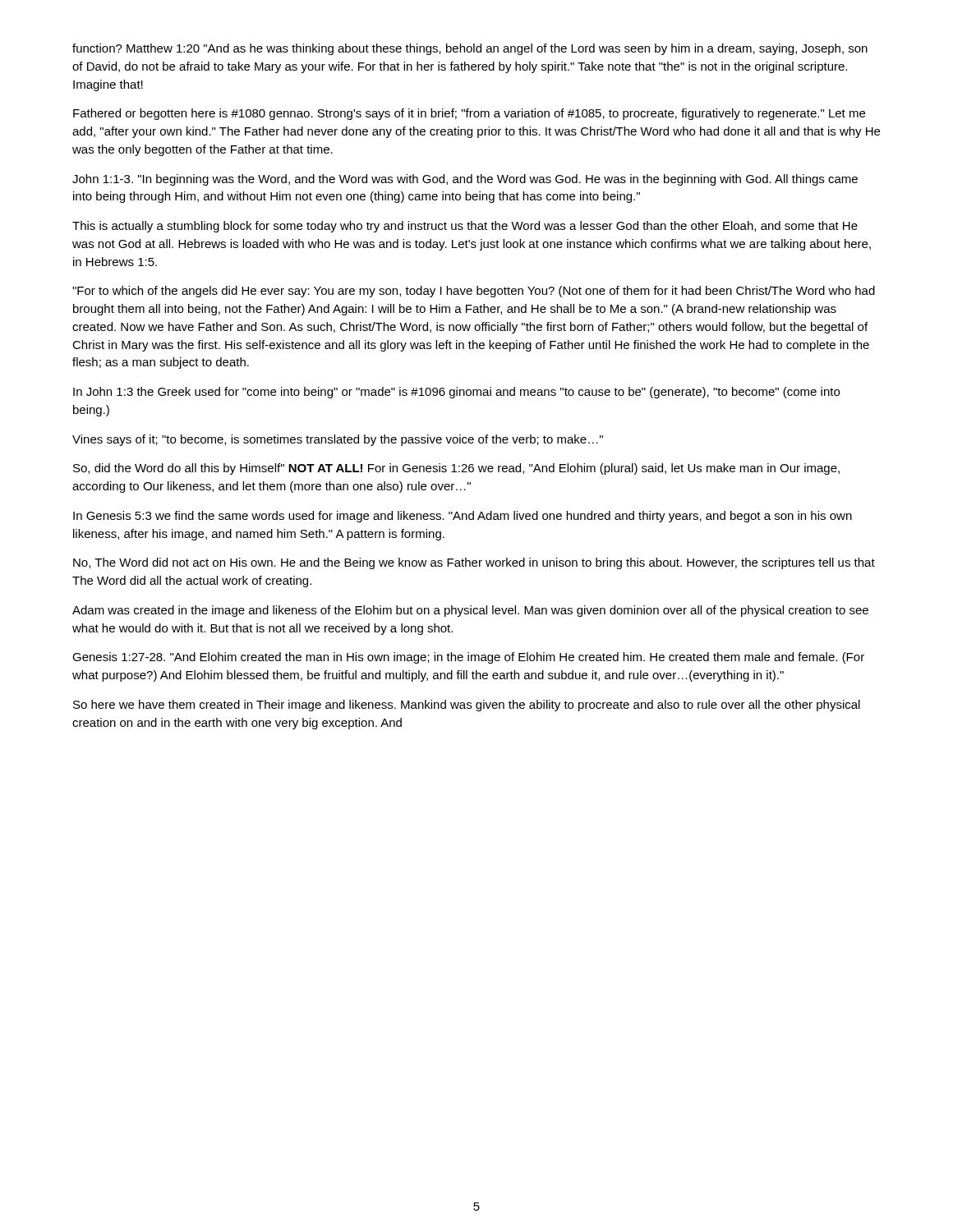Viewport: 953px width, 1232px height.
Task: Click on the passage starting "Fathered or begotten here is #1080 gennao."
Action: tap(476, 131)
